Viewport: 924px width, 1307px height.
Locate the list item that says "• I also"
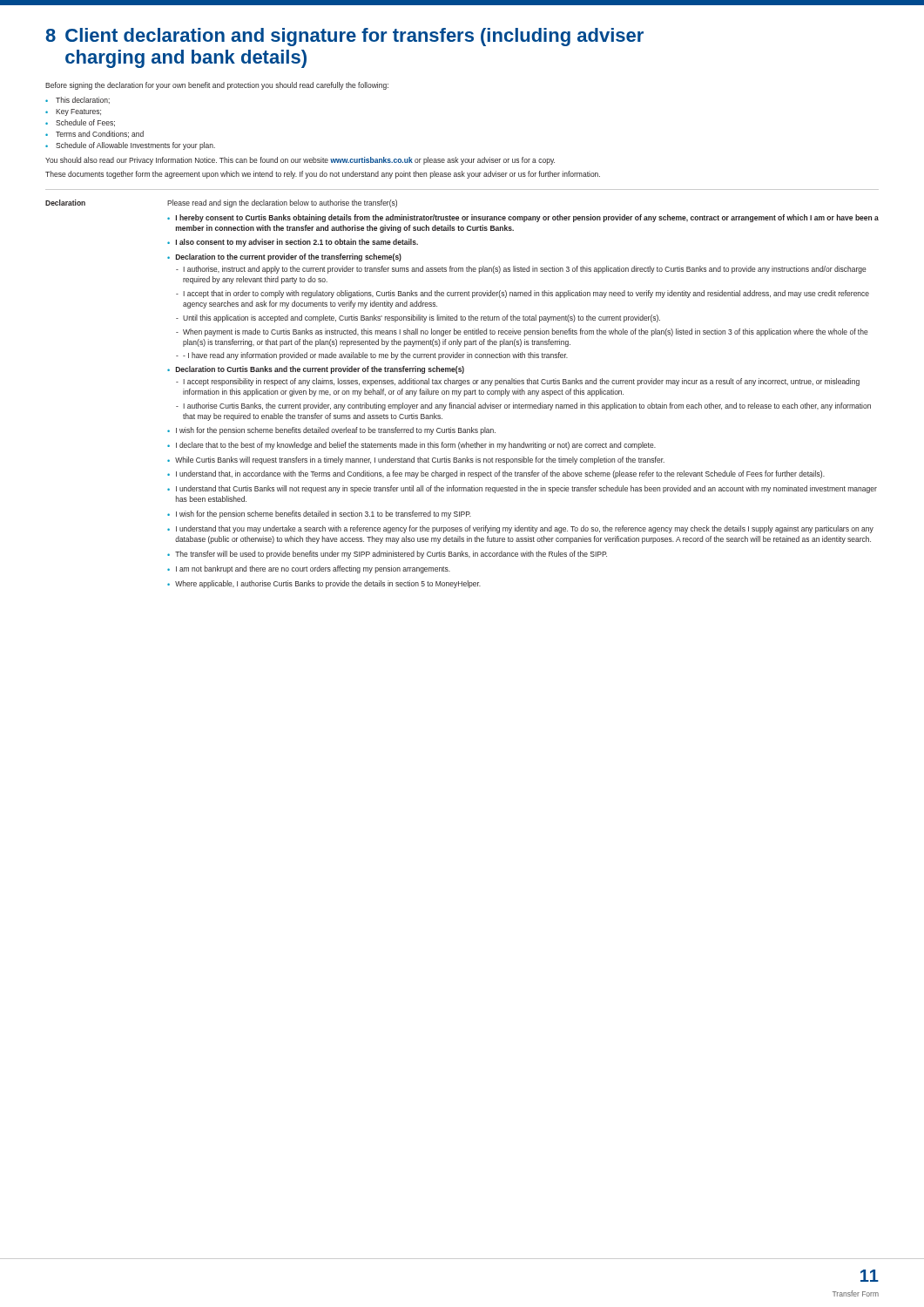pyautogui.click(x=293, y=243)
